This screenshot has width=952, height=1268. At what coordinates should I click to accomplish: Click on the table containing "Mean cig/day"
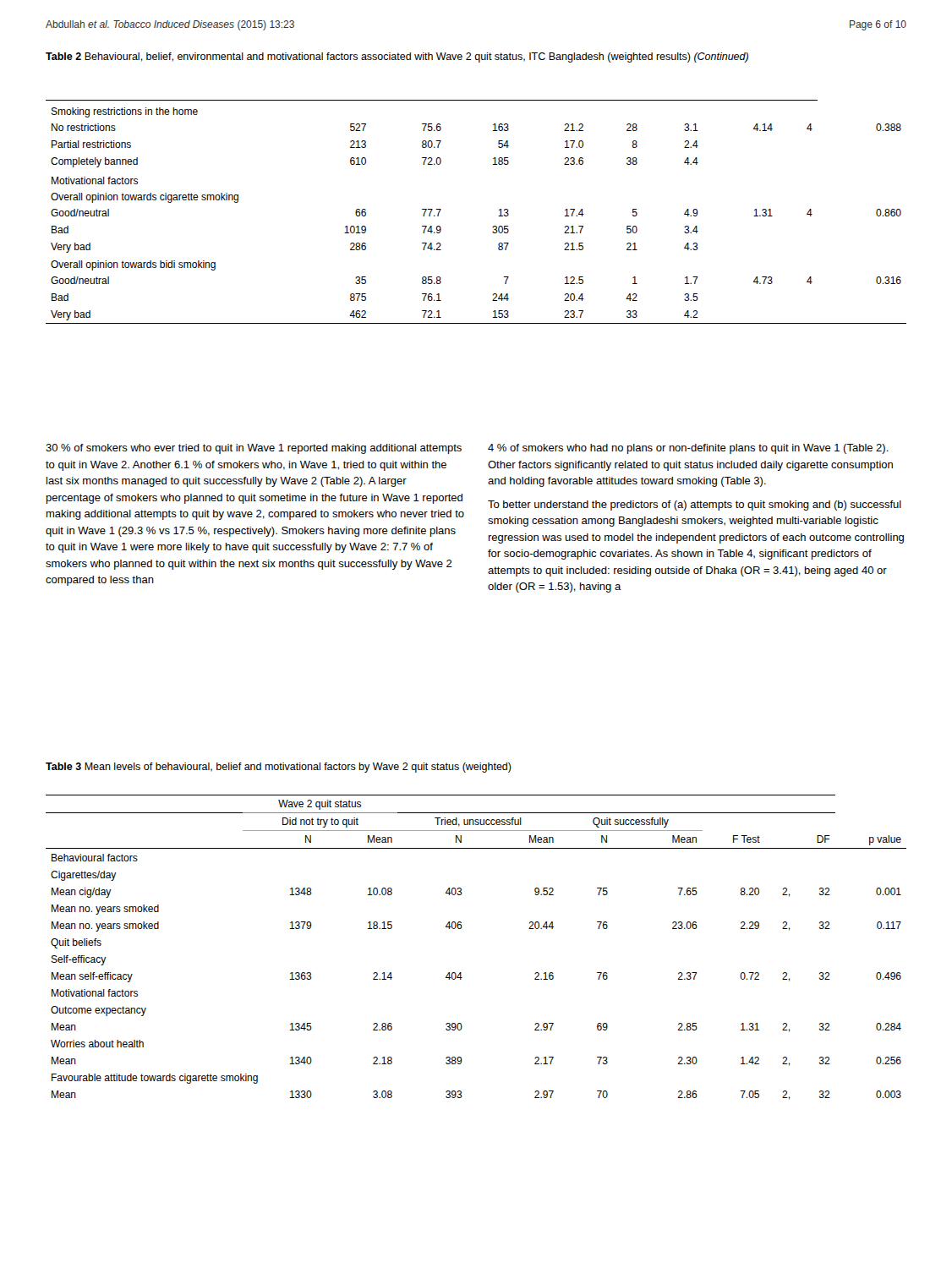[476, 949]
